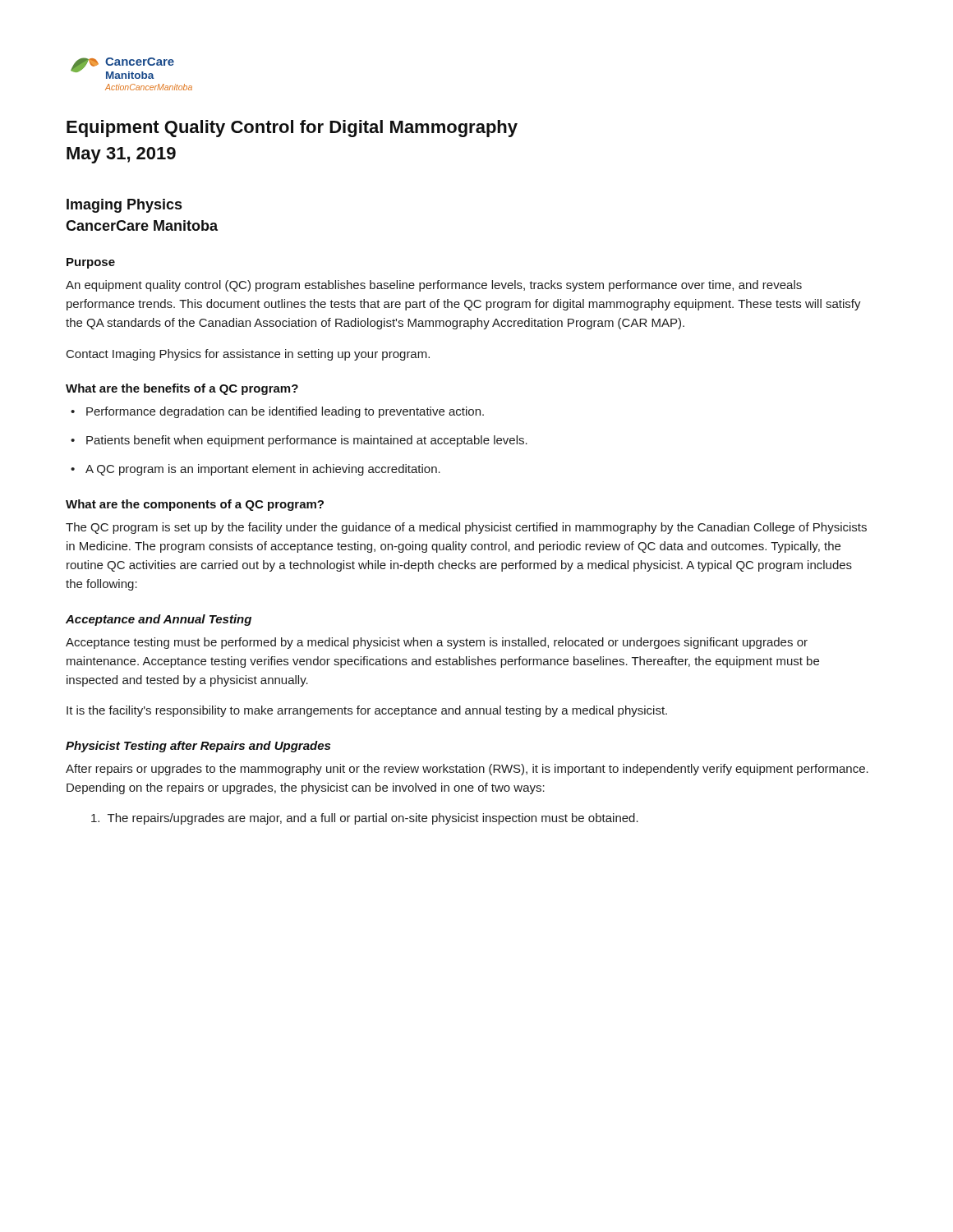Point to the text starting "It is the facility's responsibility to make arrangements"

367,710
